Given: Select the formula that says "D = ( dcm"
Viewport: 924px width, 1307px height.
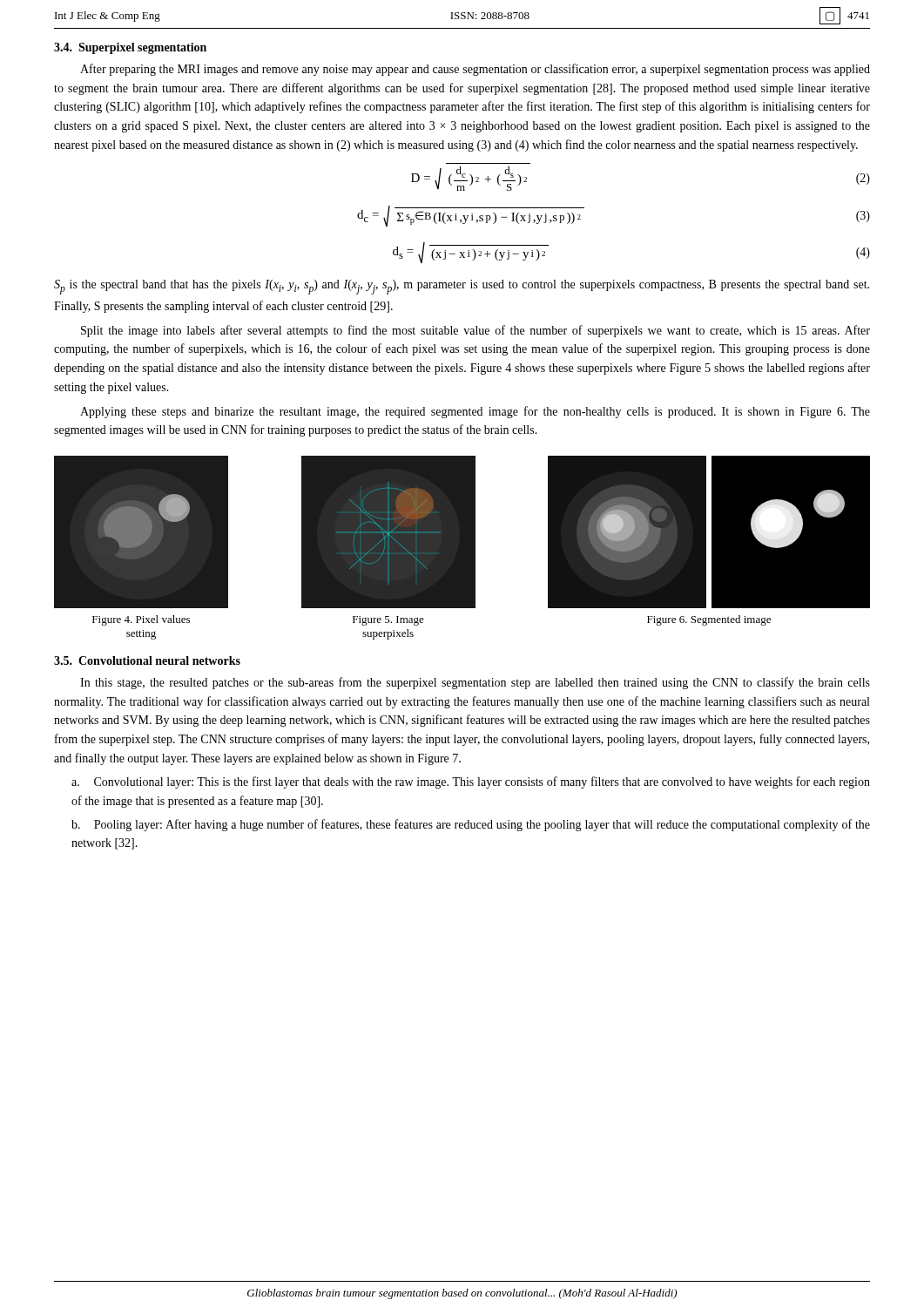Looking at the screenshot, I should click(x=488, y=179).
